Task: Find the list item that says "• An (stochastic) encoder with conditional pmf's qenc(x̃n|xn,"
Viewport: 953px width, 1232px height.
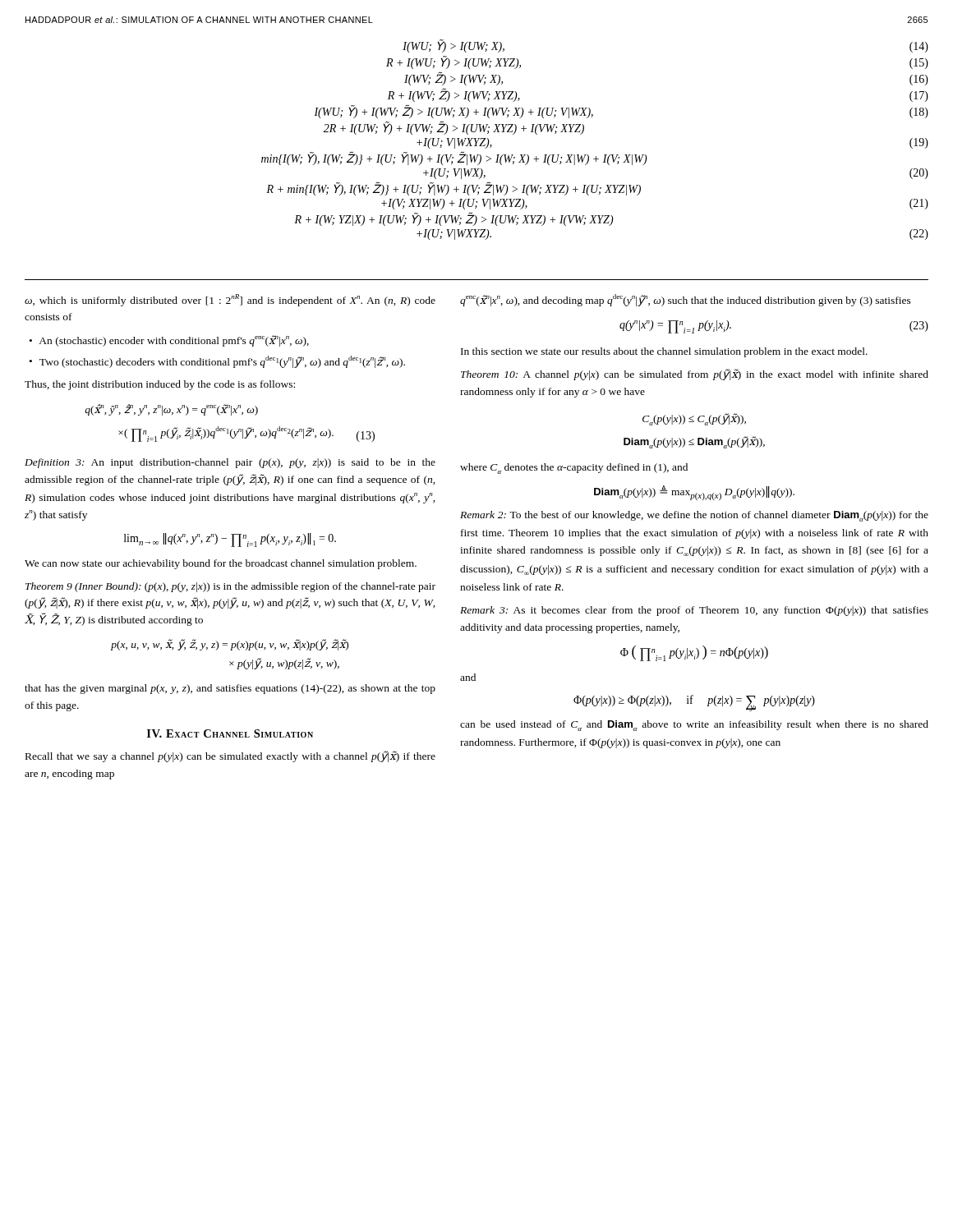Action: pos(169,340)
